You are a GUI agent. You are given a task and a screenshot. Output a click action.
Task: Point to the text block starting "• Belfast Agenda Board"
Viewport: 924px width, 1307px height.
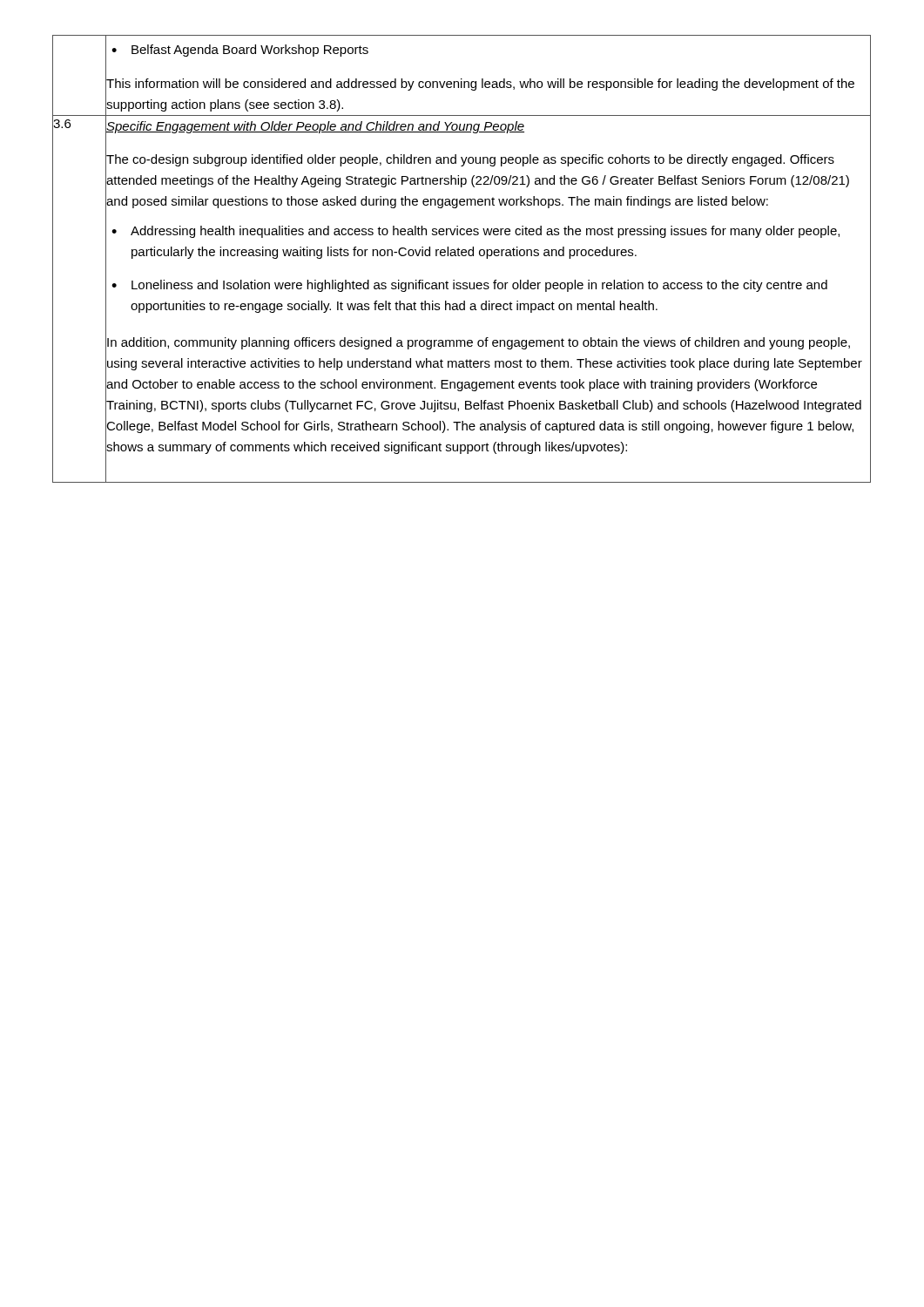pyautogui.click(x=247, y=51)
